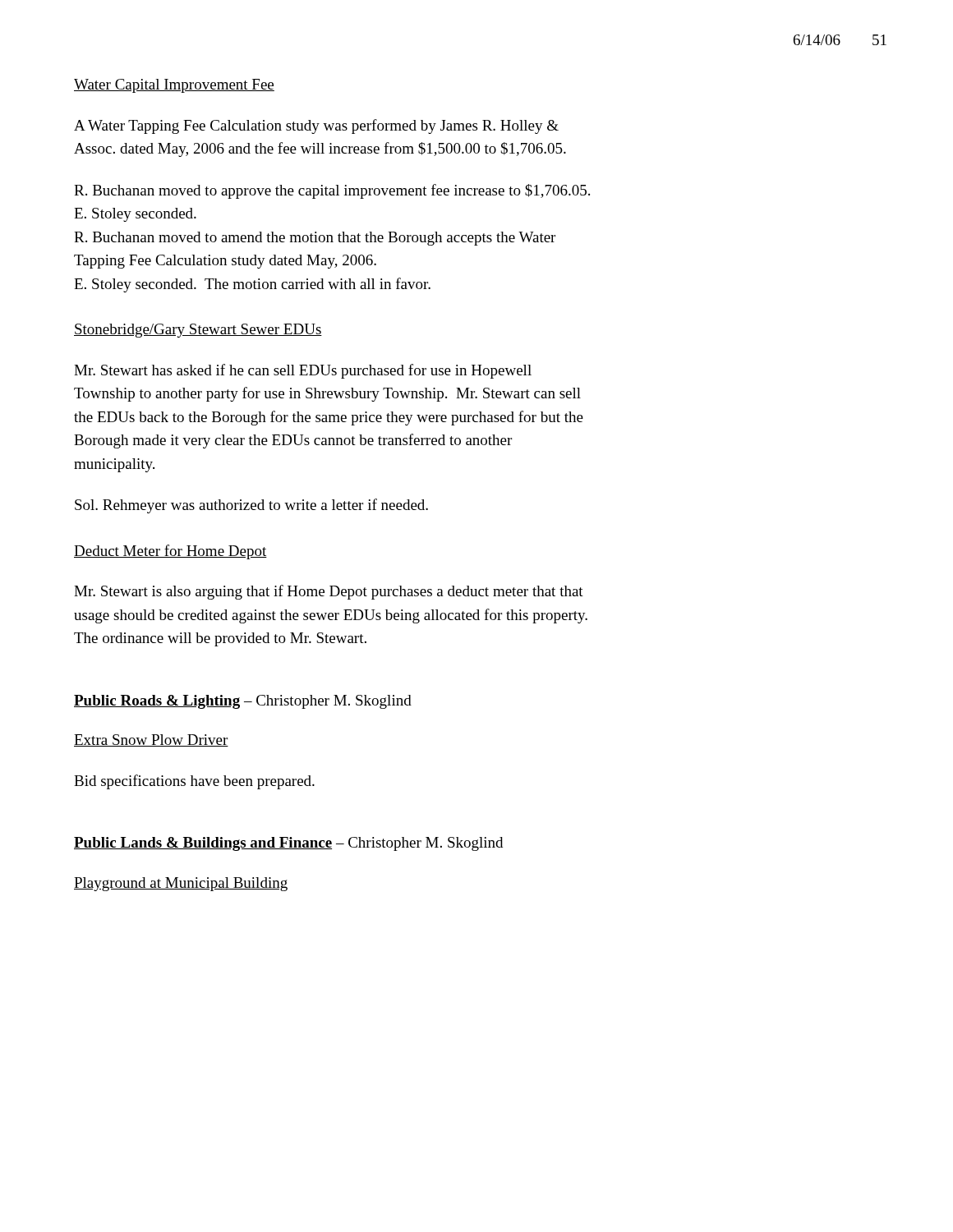Click on the block starting "Public Roads & Lighting"
The height and width of the screenshot is (1232, 953).
[243, 700]
